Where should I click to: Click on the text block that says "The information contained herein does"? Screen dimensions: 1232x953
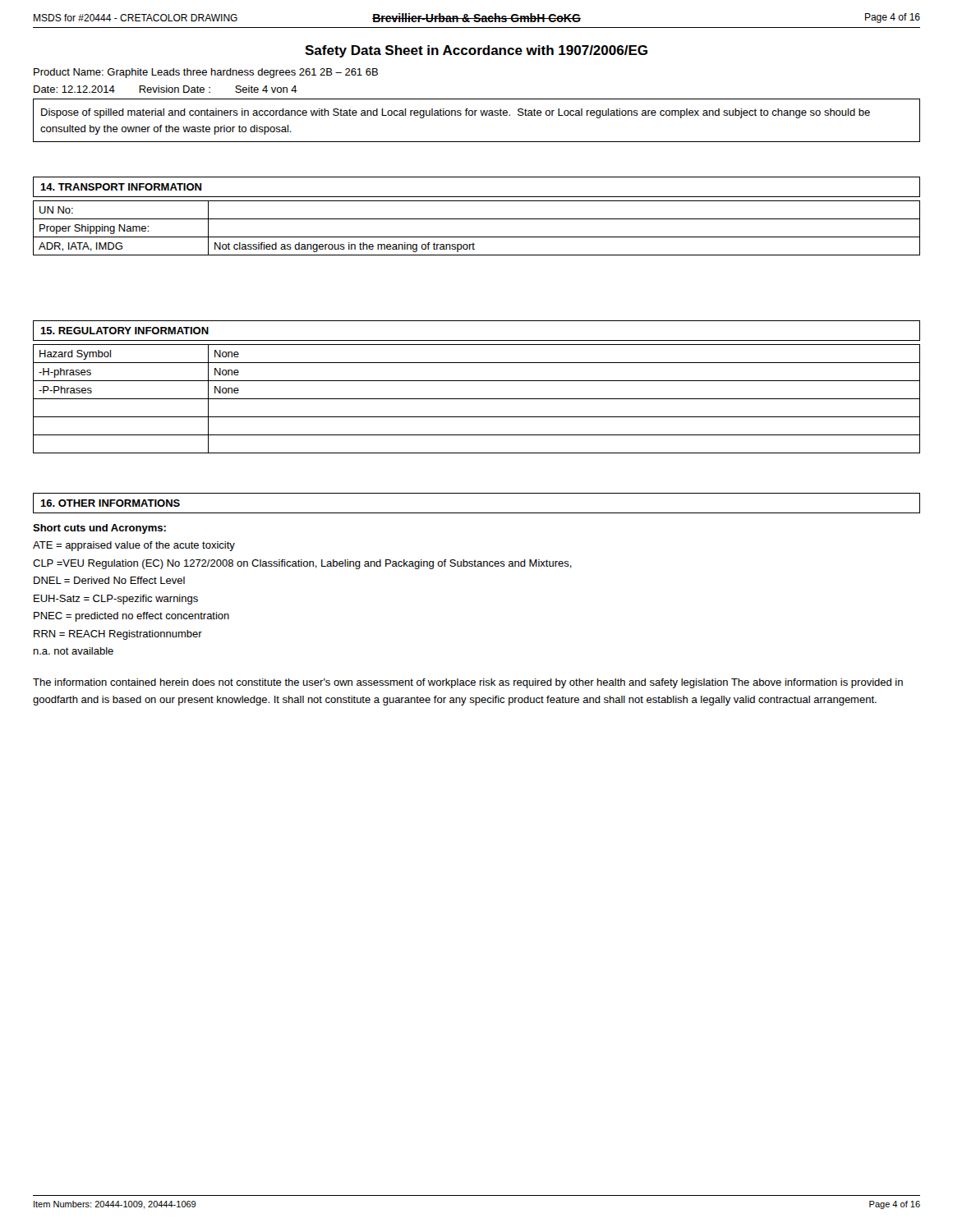click(x=468, y=691)
